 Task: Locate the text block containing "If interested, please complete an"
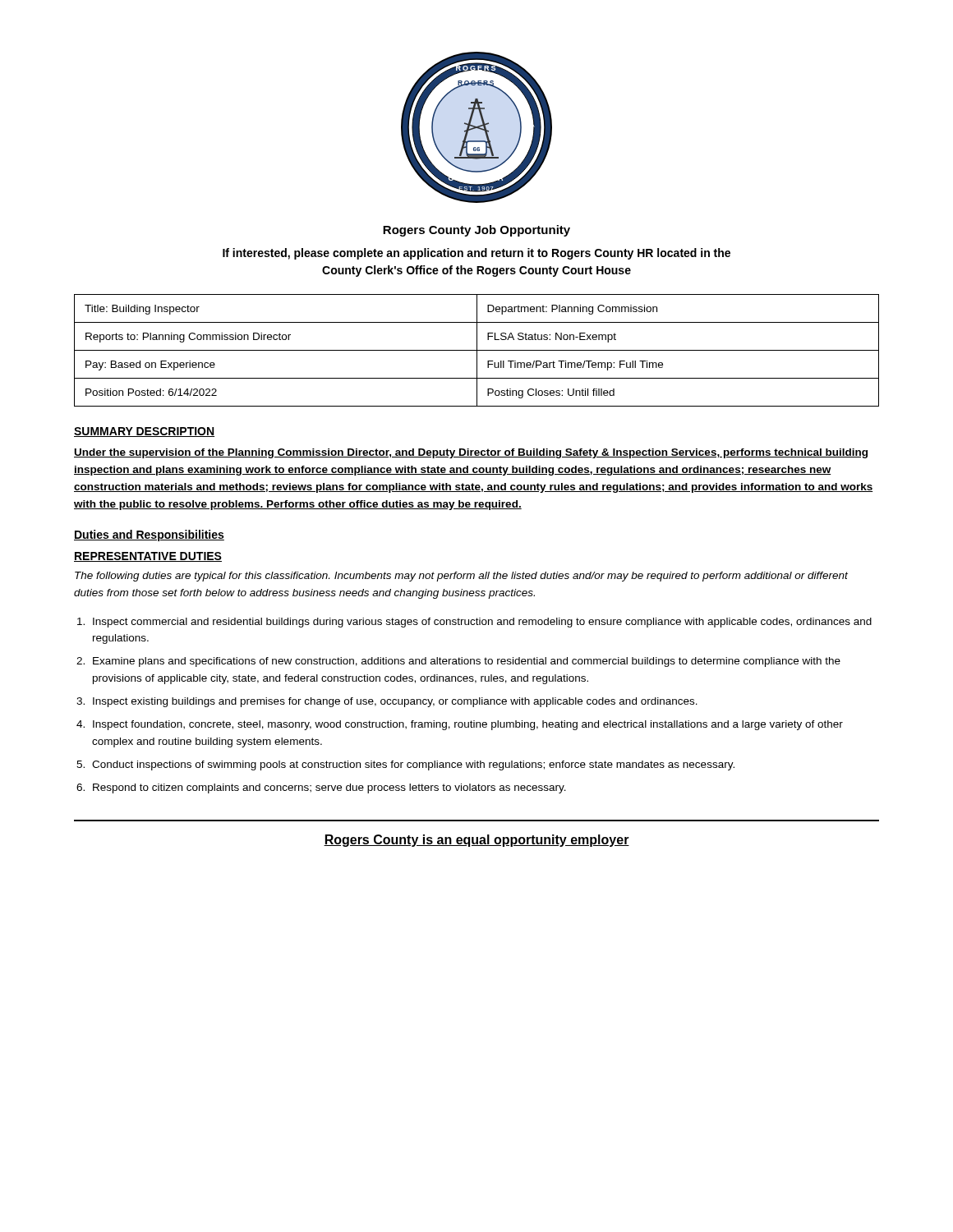click(x=476, y=262)
